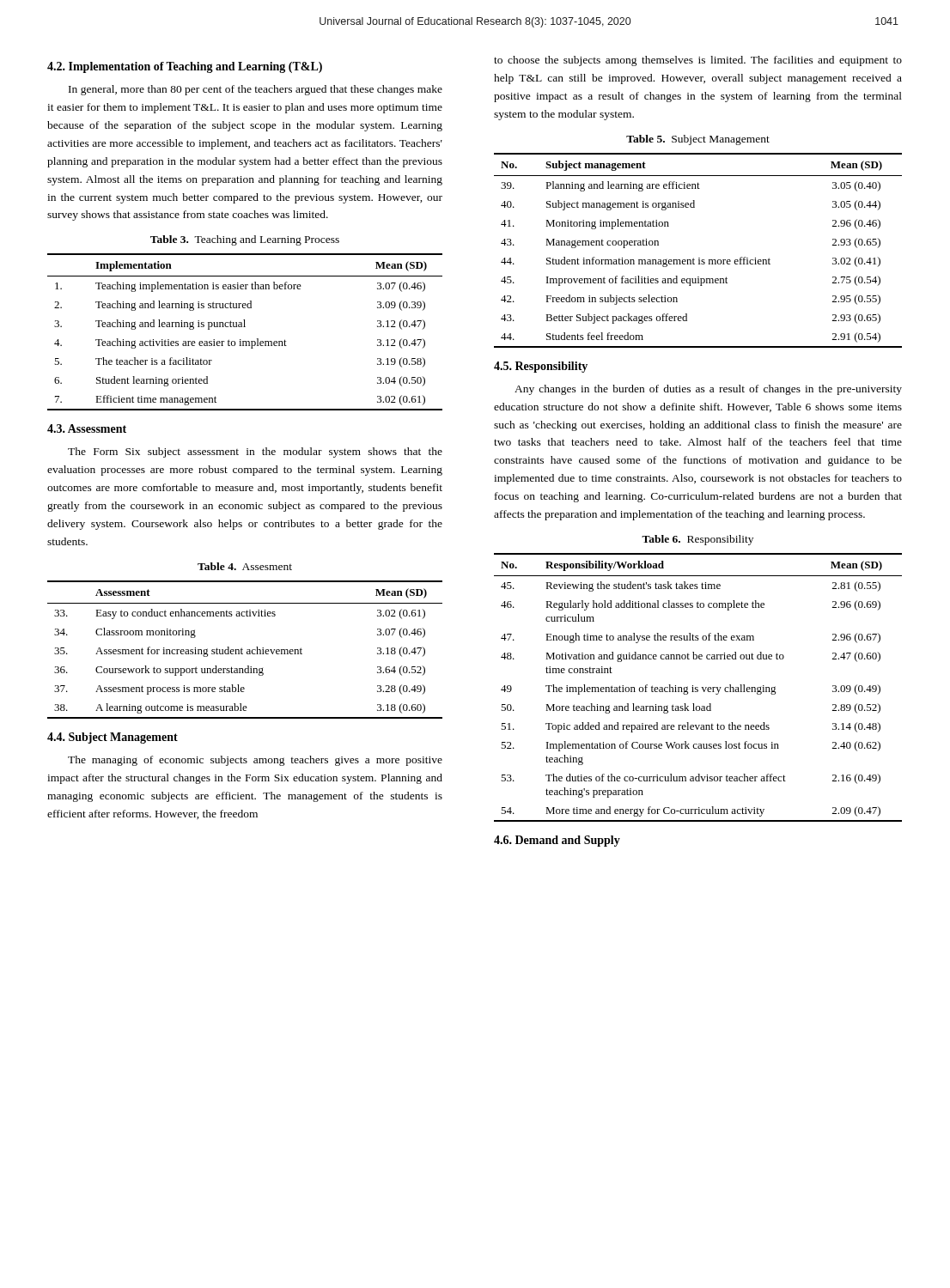Click the caption that begins "Table 3. Teaching and"
The image size is (950, 1288).
(245, 239)
